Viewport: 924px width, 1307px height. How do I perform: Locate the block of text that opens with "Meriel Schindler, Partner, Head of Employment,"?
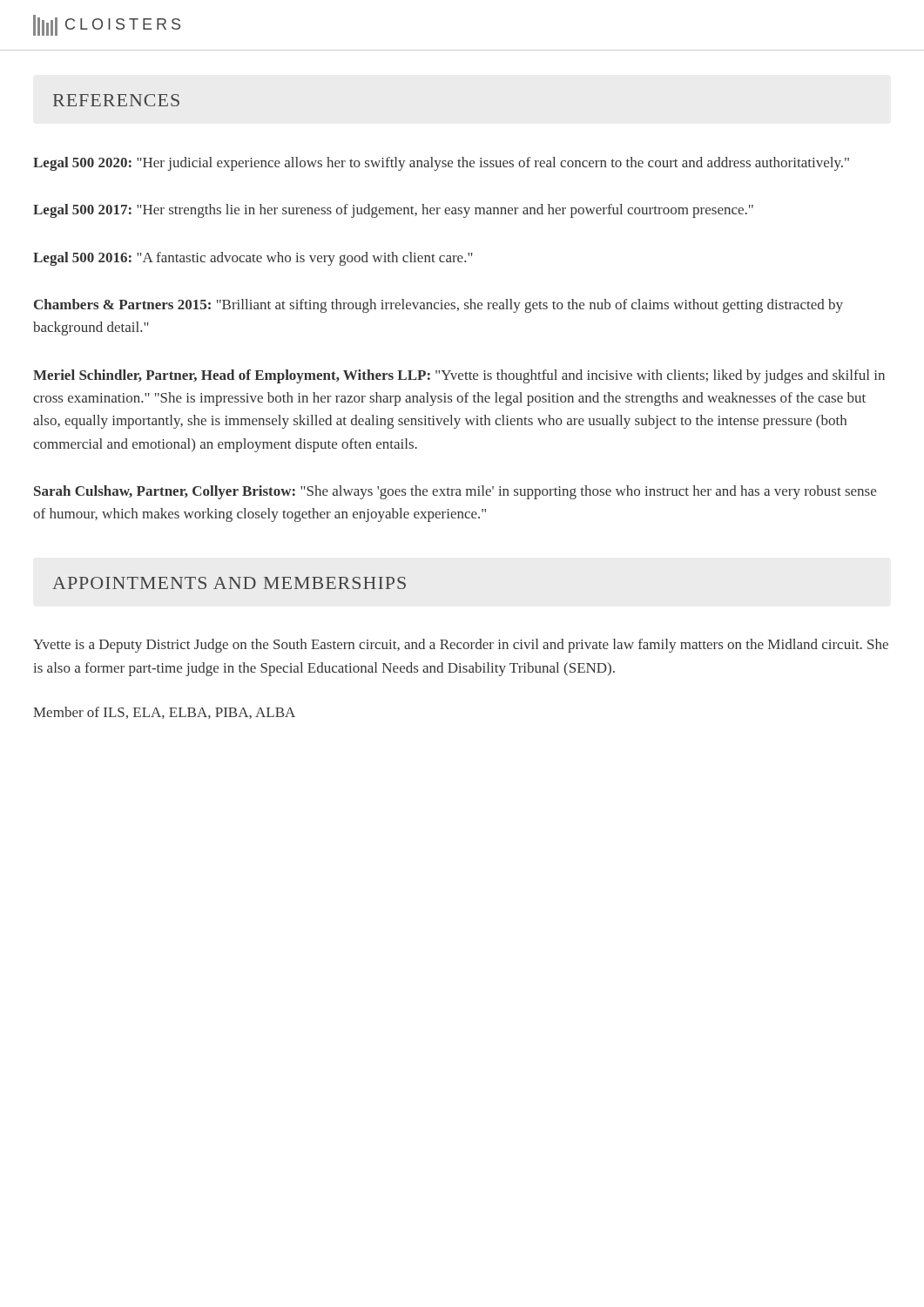[459, 409]
